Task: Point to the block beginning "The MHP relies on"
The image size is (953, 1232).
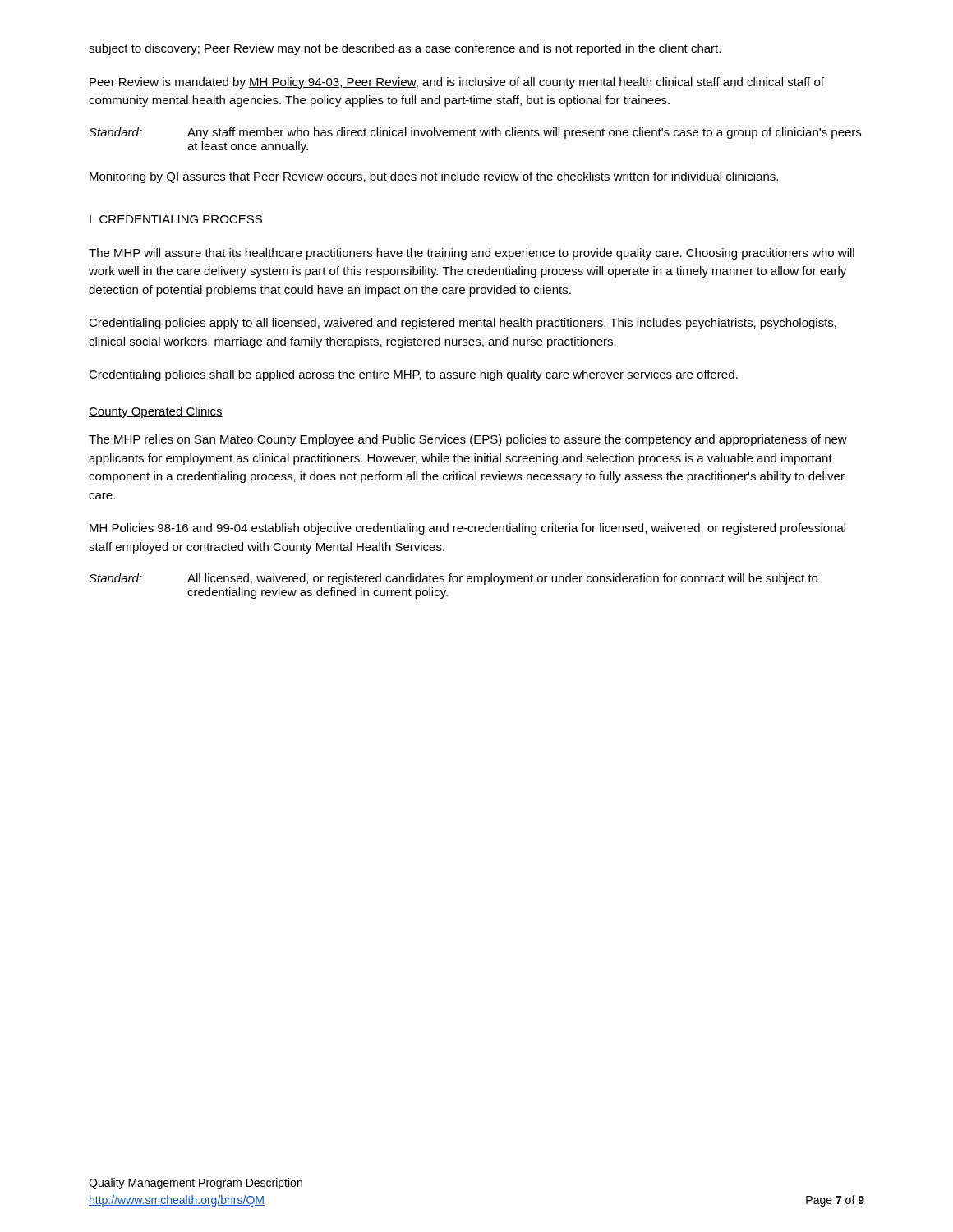Action: pos(476,467)
